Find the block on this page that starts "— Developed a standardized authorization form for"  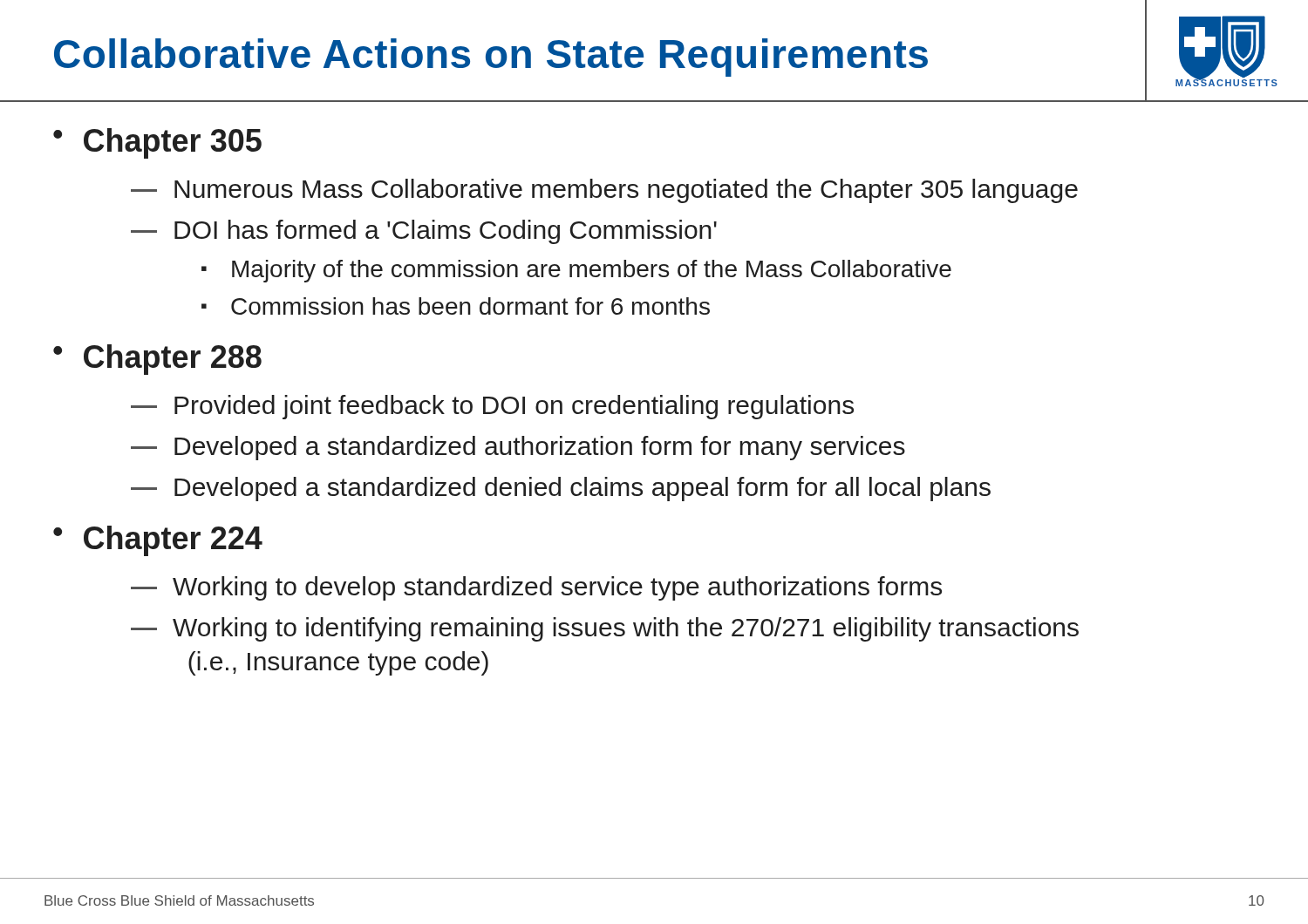click(x=518, y=446)
